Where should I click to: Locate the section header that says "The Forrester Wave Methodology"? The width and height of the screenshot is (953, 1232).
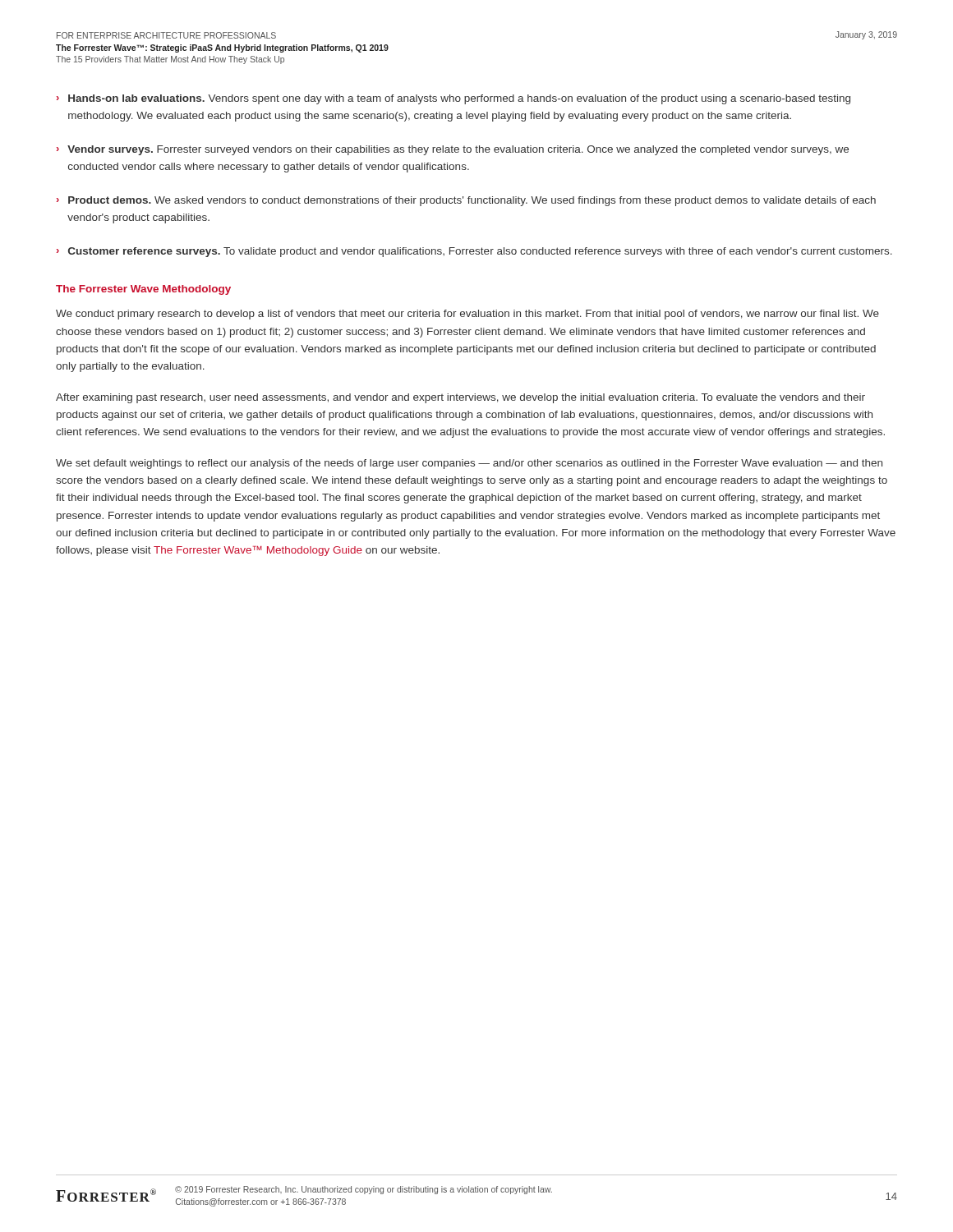pyautogui.click(x=143, y=289)
